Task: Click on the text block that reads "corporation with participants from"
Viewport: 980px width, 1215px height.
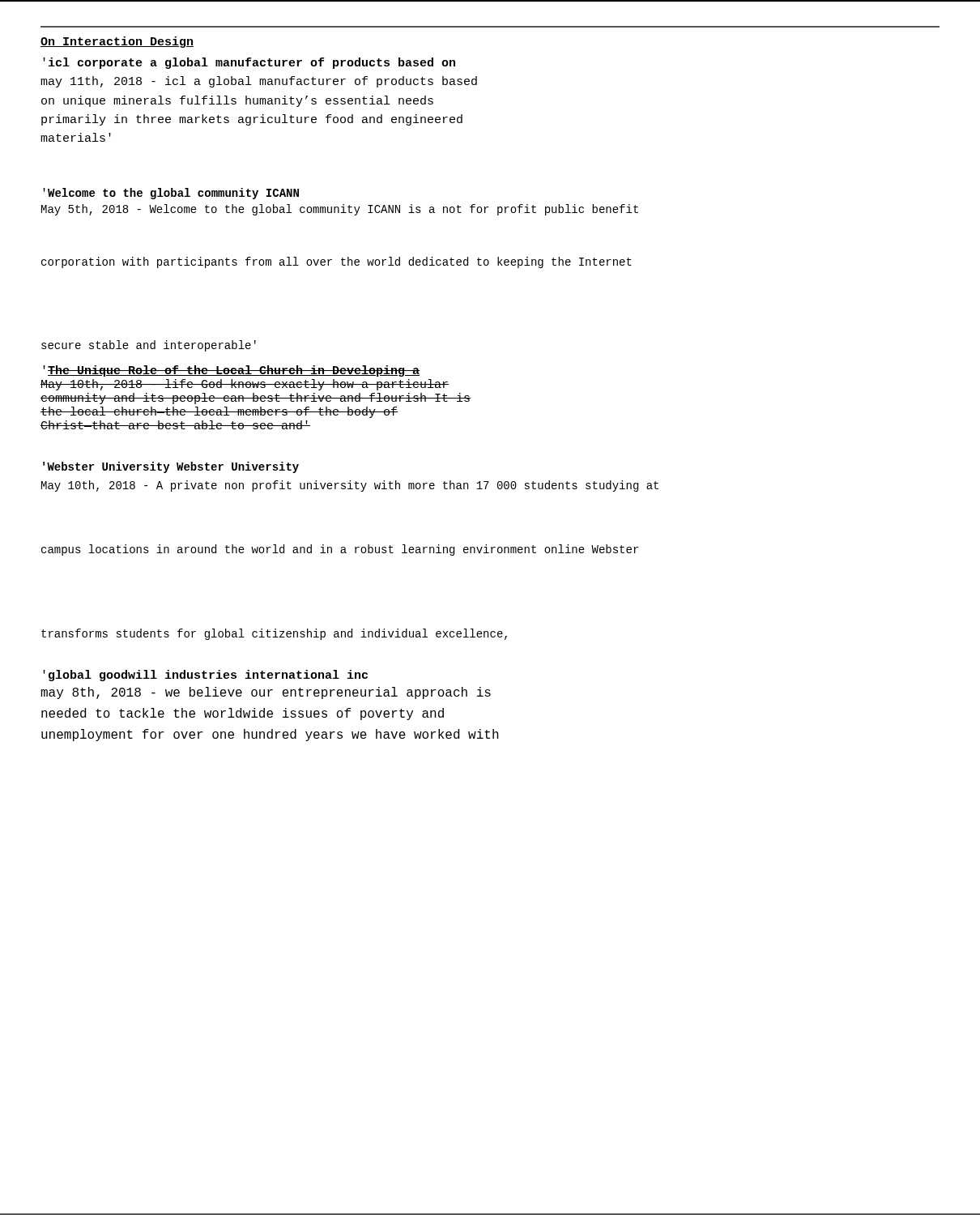Action: click(336, 262)
